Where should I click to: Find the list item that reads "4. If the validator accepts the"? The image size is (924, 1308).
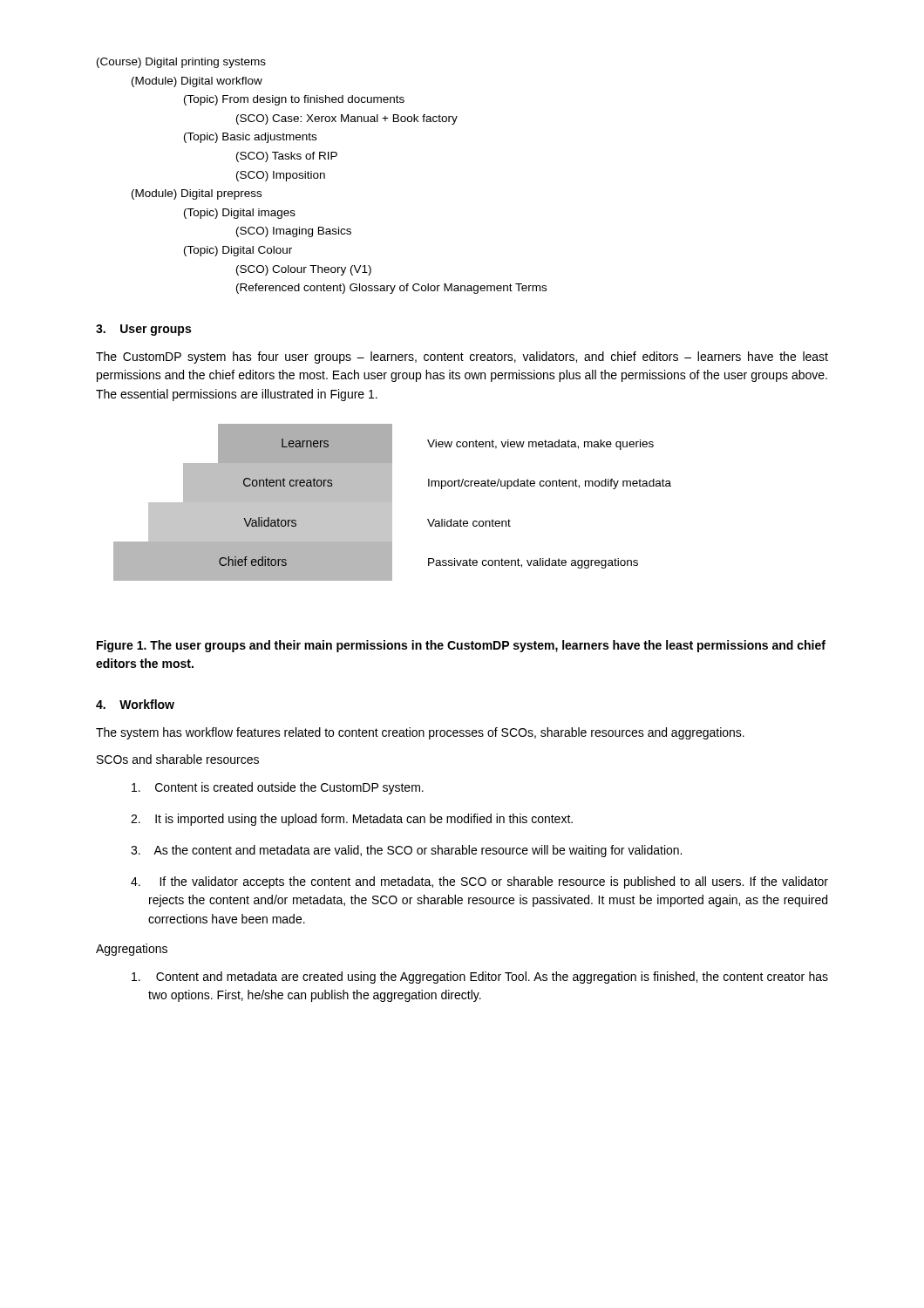(479, 901)
